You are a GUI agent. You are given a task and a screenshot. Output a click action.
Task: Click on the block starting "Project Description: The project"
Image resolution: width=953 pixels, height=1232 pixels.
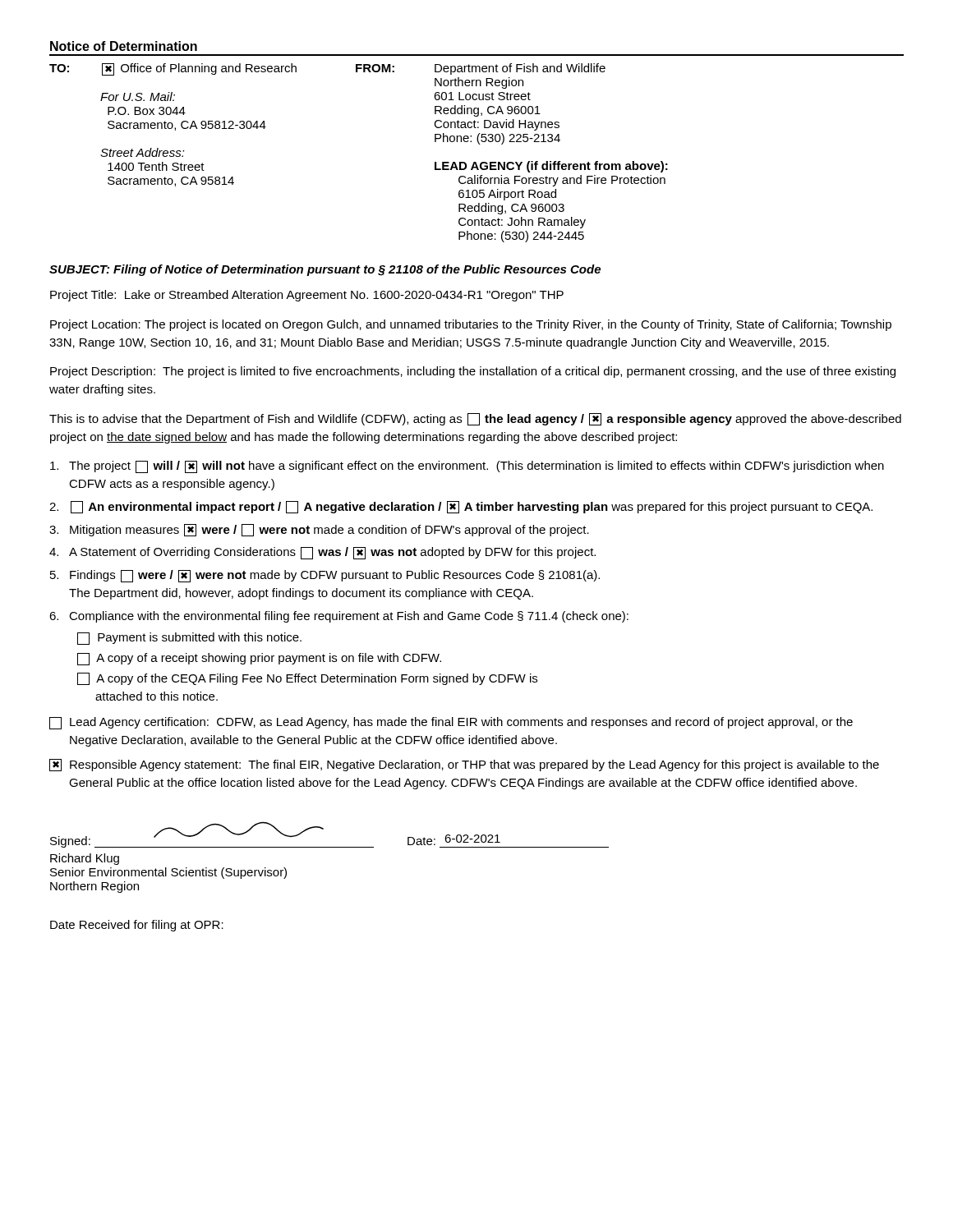[x=473, y=380]
